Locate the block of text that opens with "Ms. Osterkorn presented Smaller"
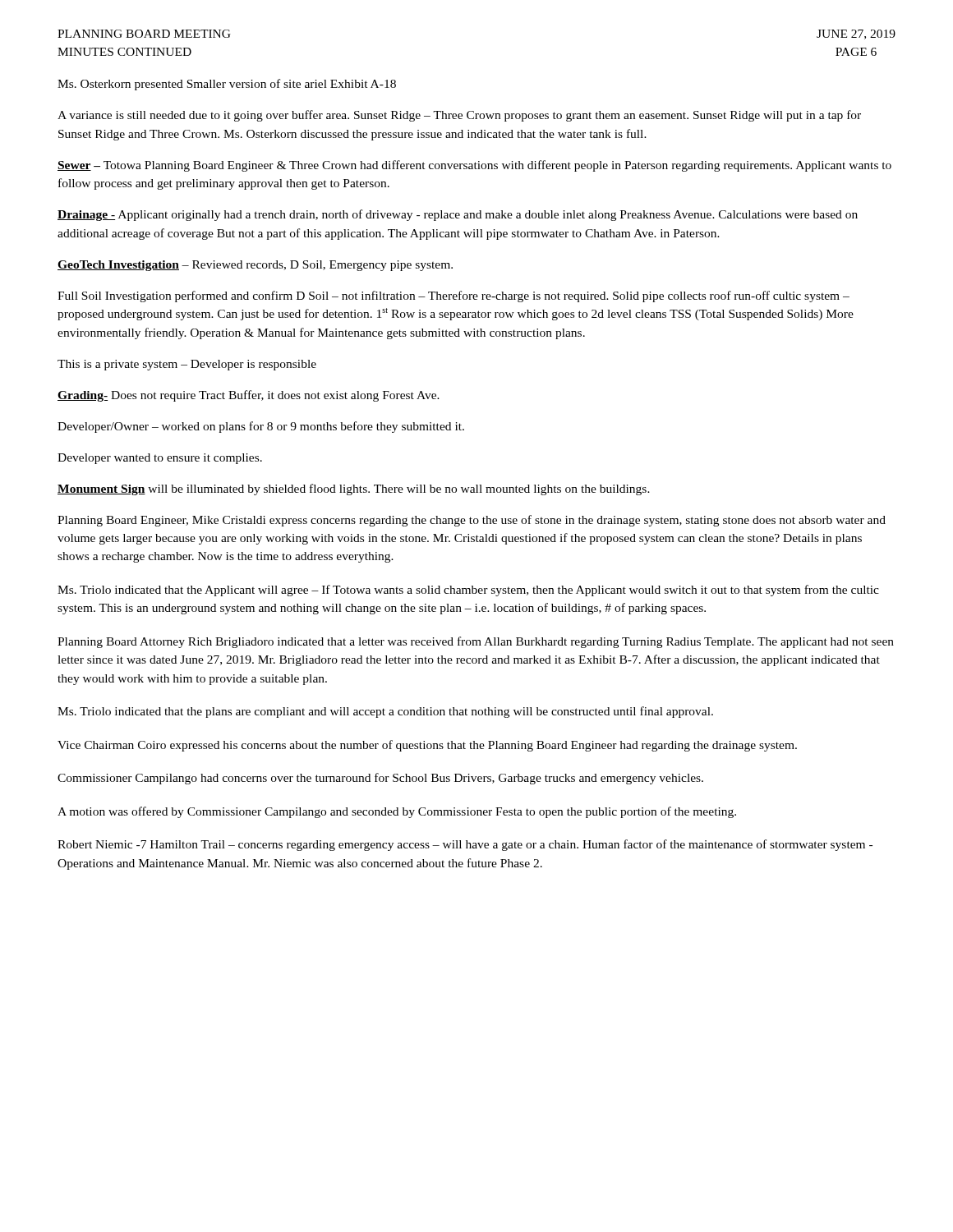The width and height of the screenshot is (953, 1232). click(x=476, y=286)
